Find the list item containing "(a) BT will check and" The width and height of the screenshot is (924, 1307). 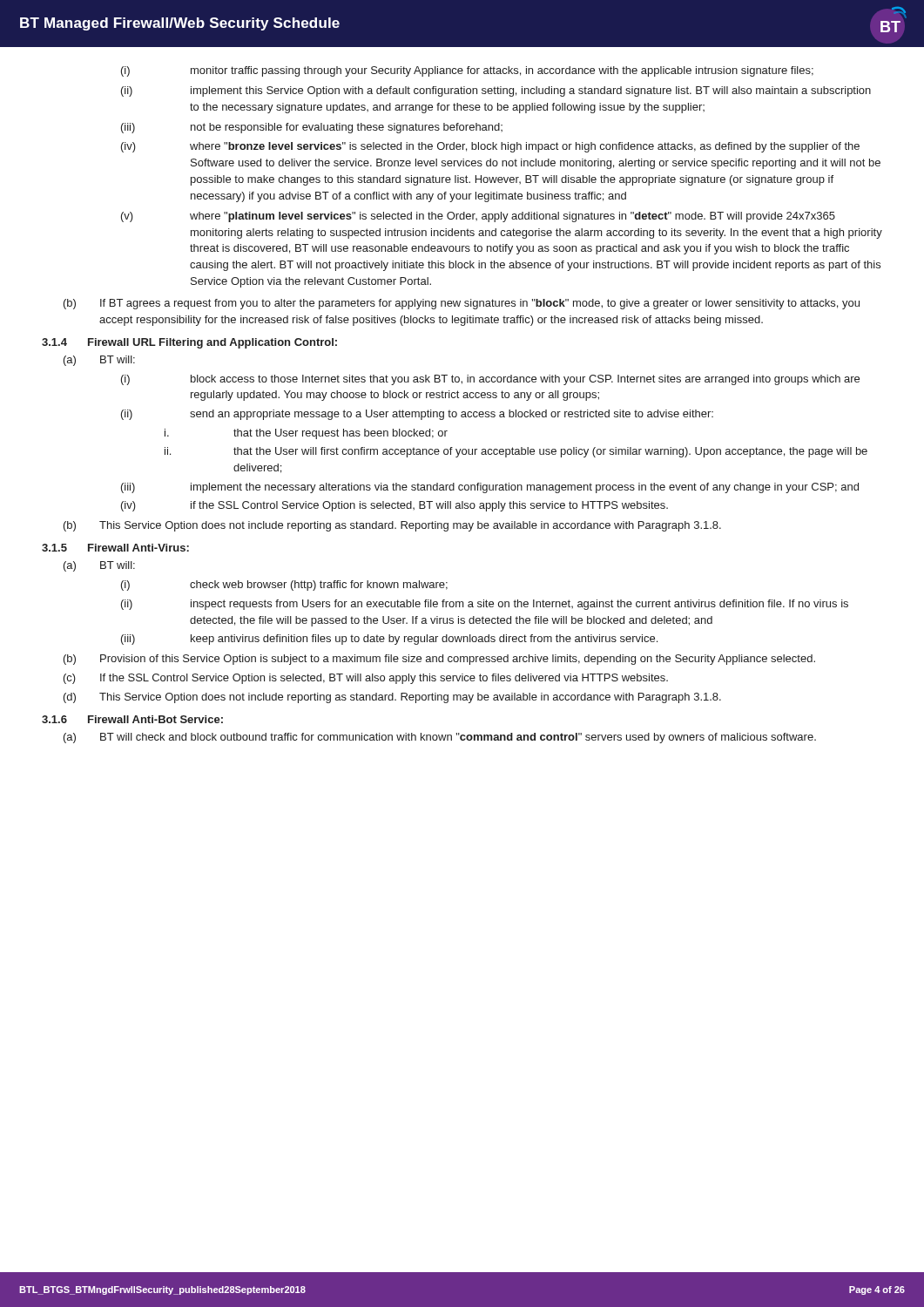pos(429,737)
